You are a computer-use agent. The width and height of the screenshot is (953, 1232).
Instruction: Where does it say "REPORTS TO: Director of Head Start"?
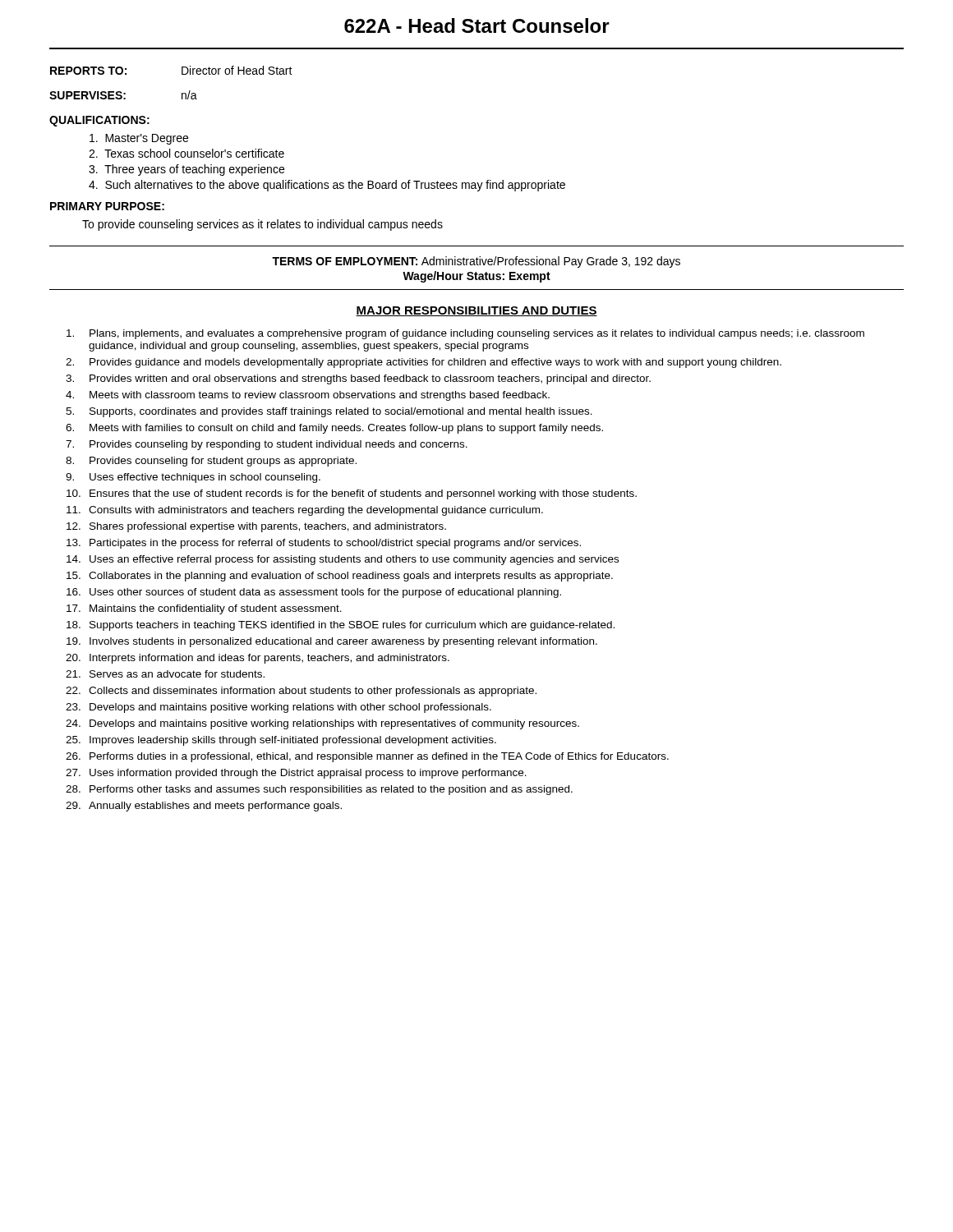point(171,71)
